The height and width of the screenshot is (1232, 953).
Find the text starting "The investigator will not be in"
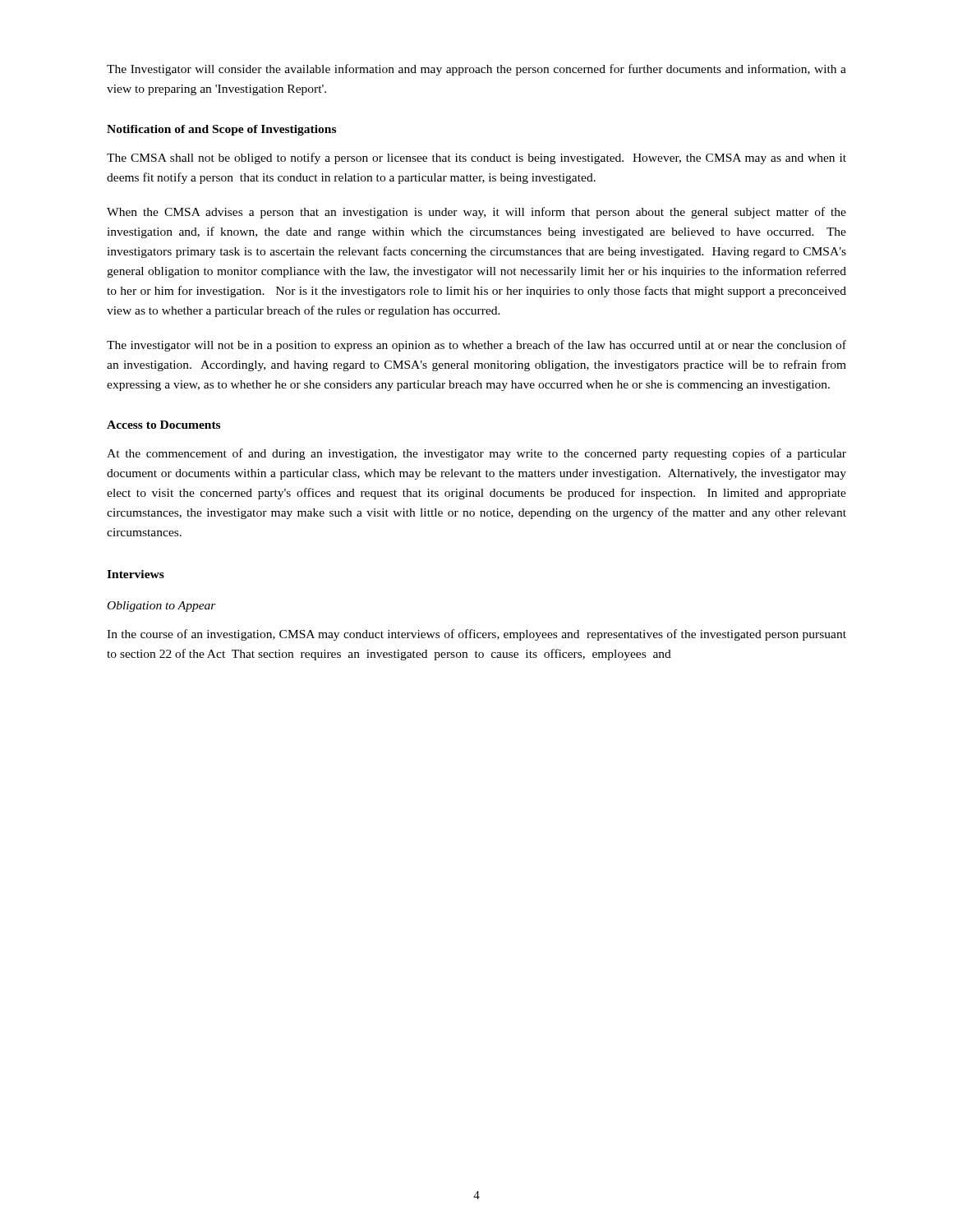point(476,364)
